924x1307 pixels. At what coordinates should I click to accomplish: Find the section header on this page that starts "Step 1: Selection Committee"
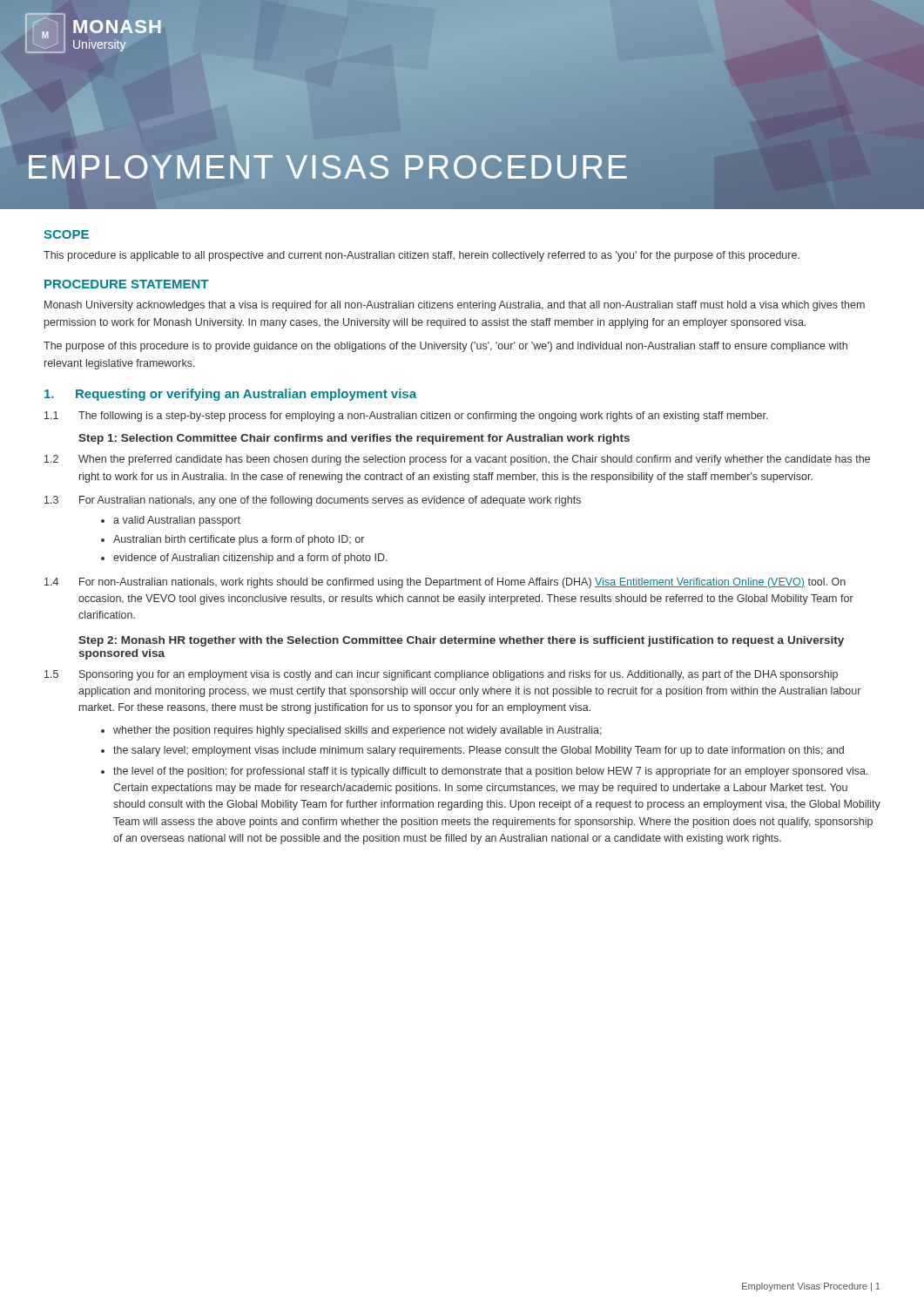coord(354,438)
